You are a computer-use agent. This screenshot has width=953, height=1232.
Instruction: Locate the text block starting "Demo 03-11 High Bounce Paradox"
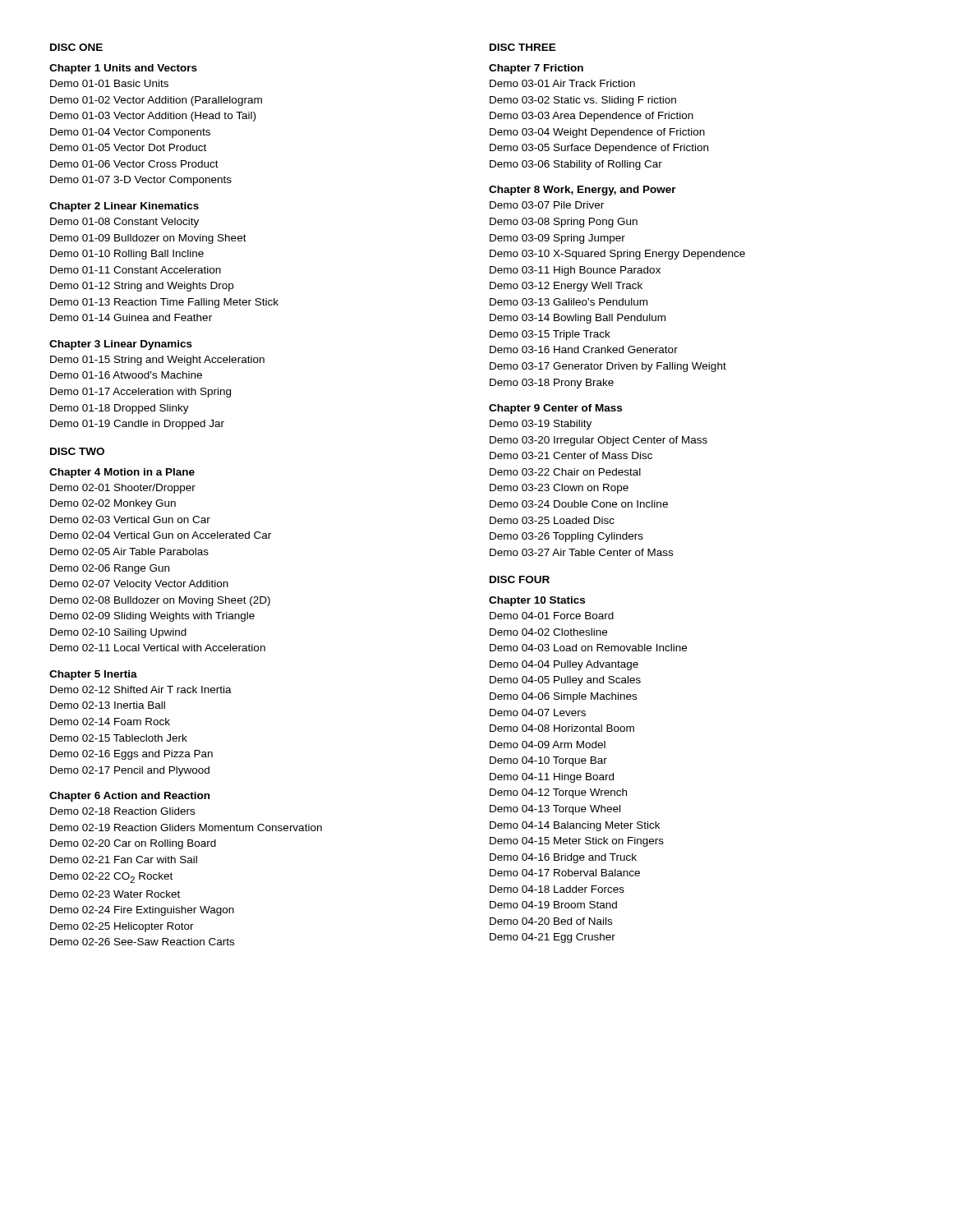tap(575, 270)
